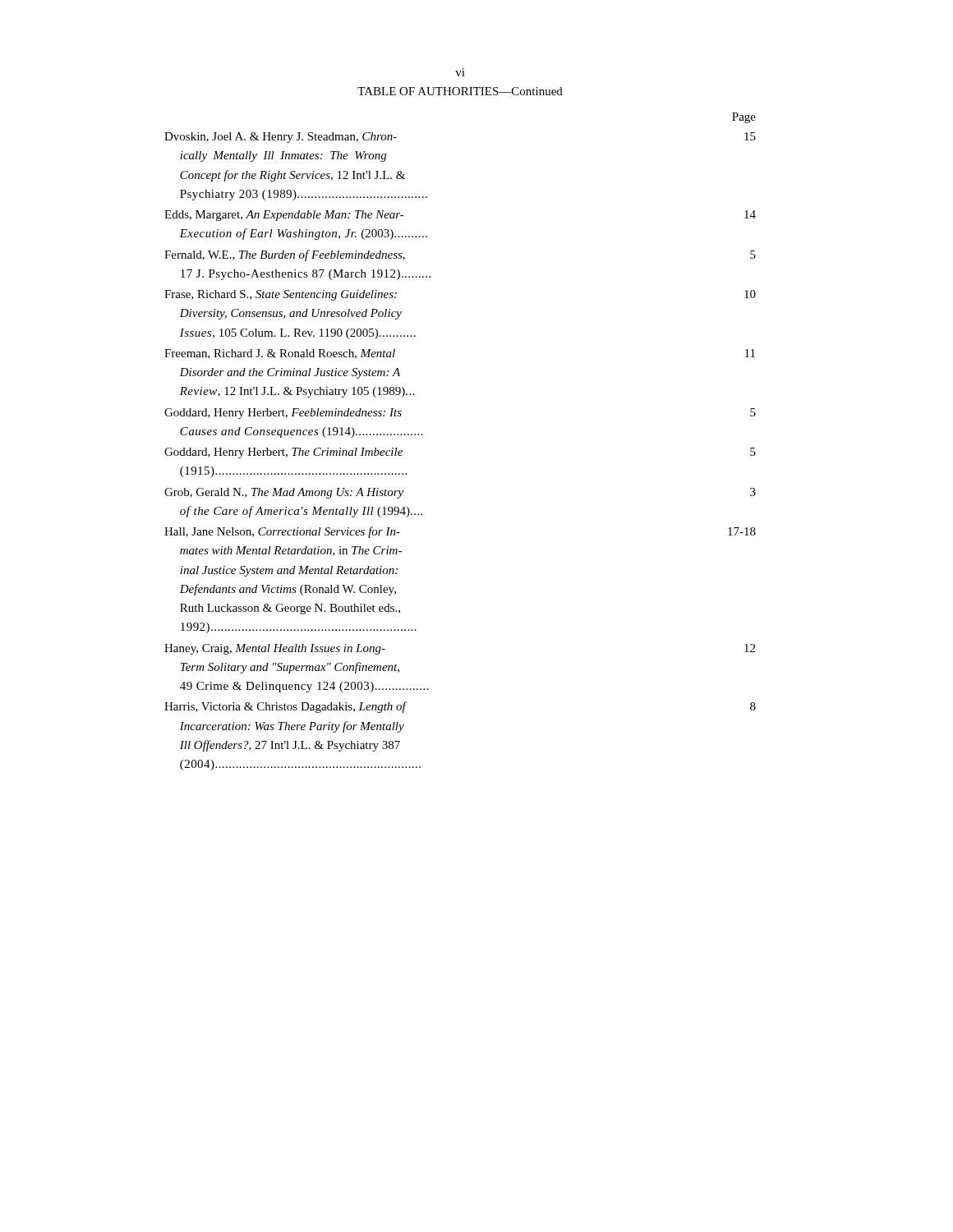Find the list item with the text "Freeman, Richard J. &"
The height and width of the screenshot is (1232, 953).
(x=285, y=353)
